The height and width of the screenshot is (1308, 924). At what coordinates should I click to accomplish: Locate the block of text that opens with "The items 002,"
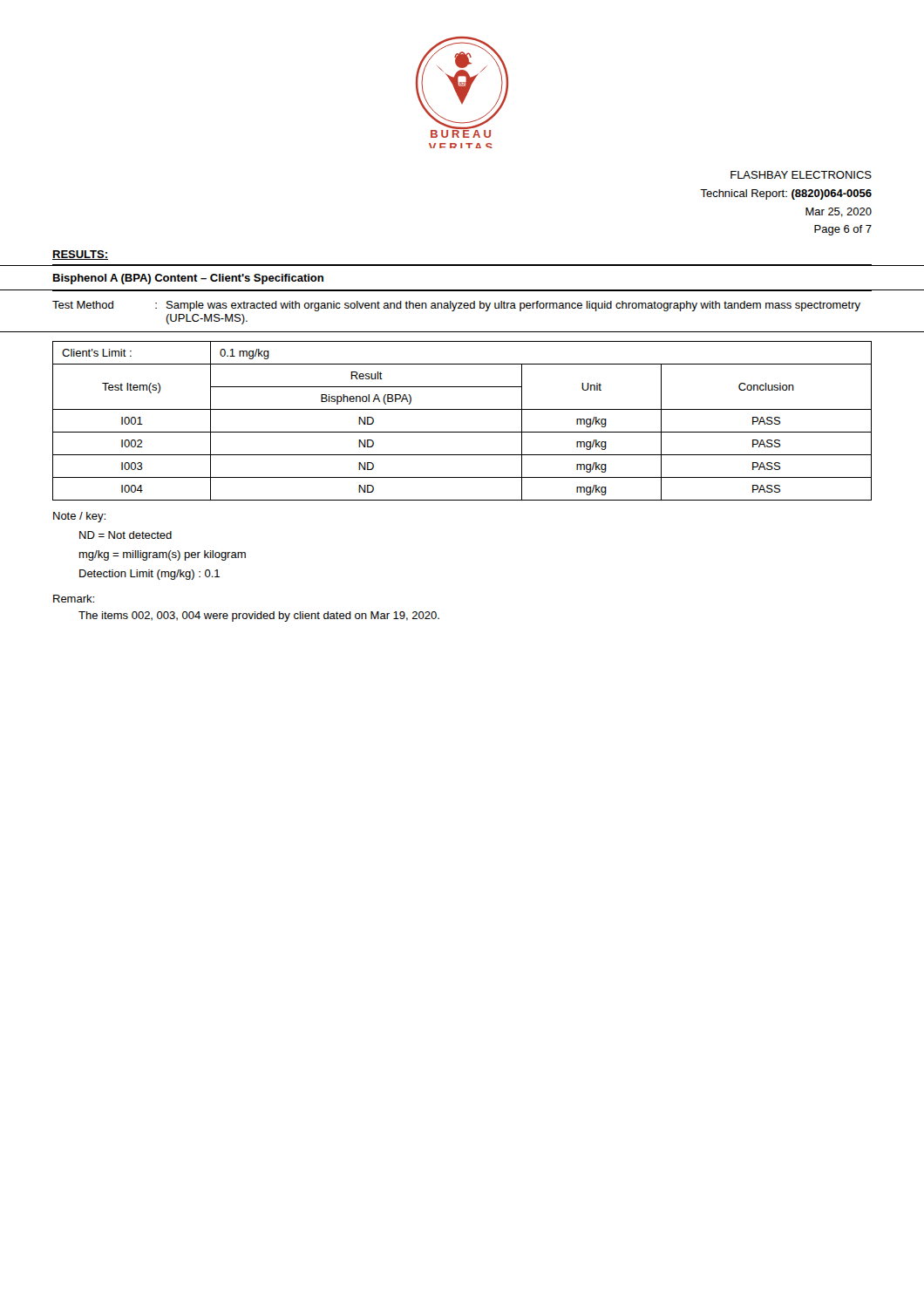(x=259, y=616)
